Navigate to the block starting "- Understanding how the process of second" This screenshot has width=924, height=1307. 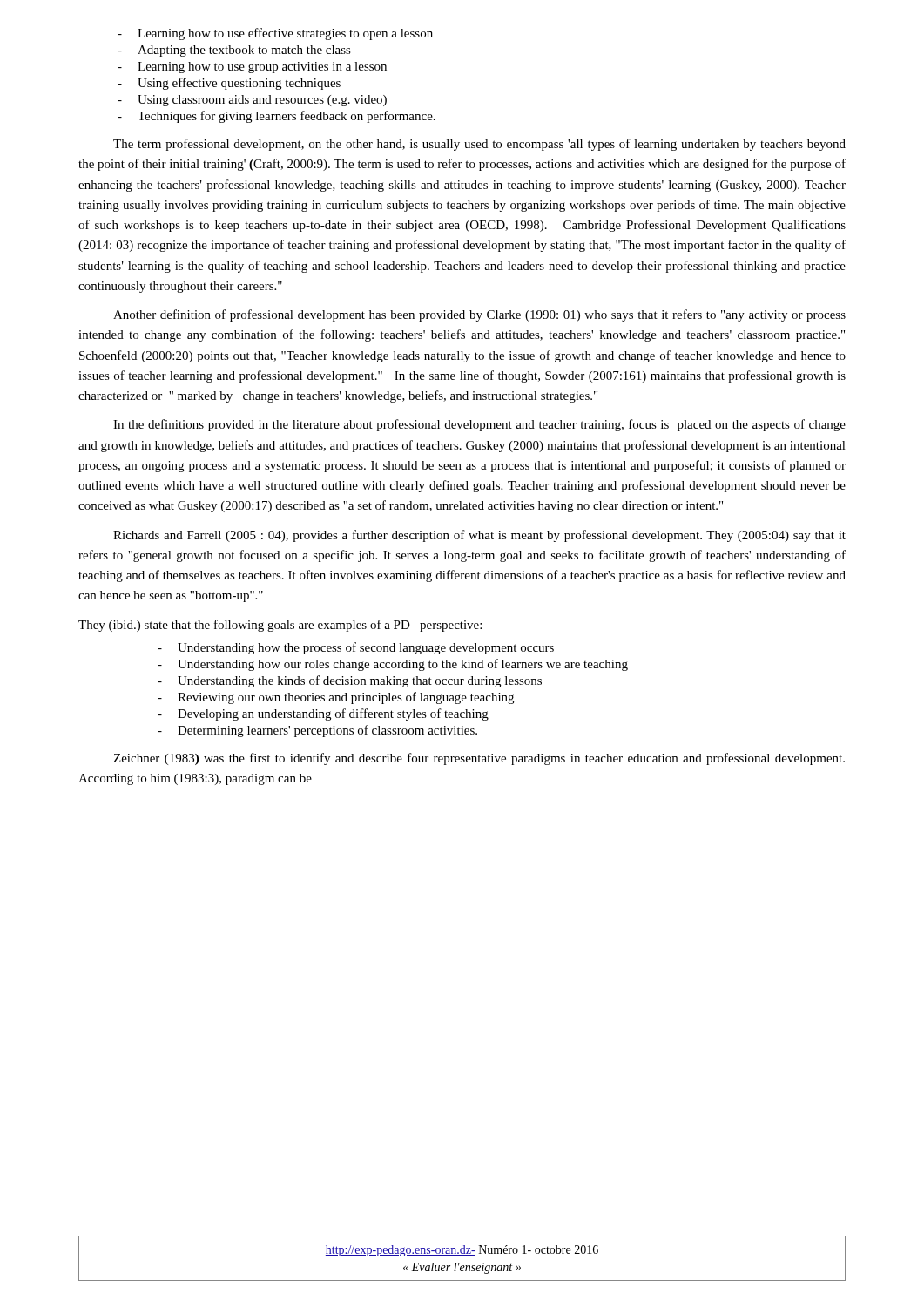tap(488, 648)
